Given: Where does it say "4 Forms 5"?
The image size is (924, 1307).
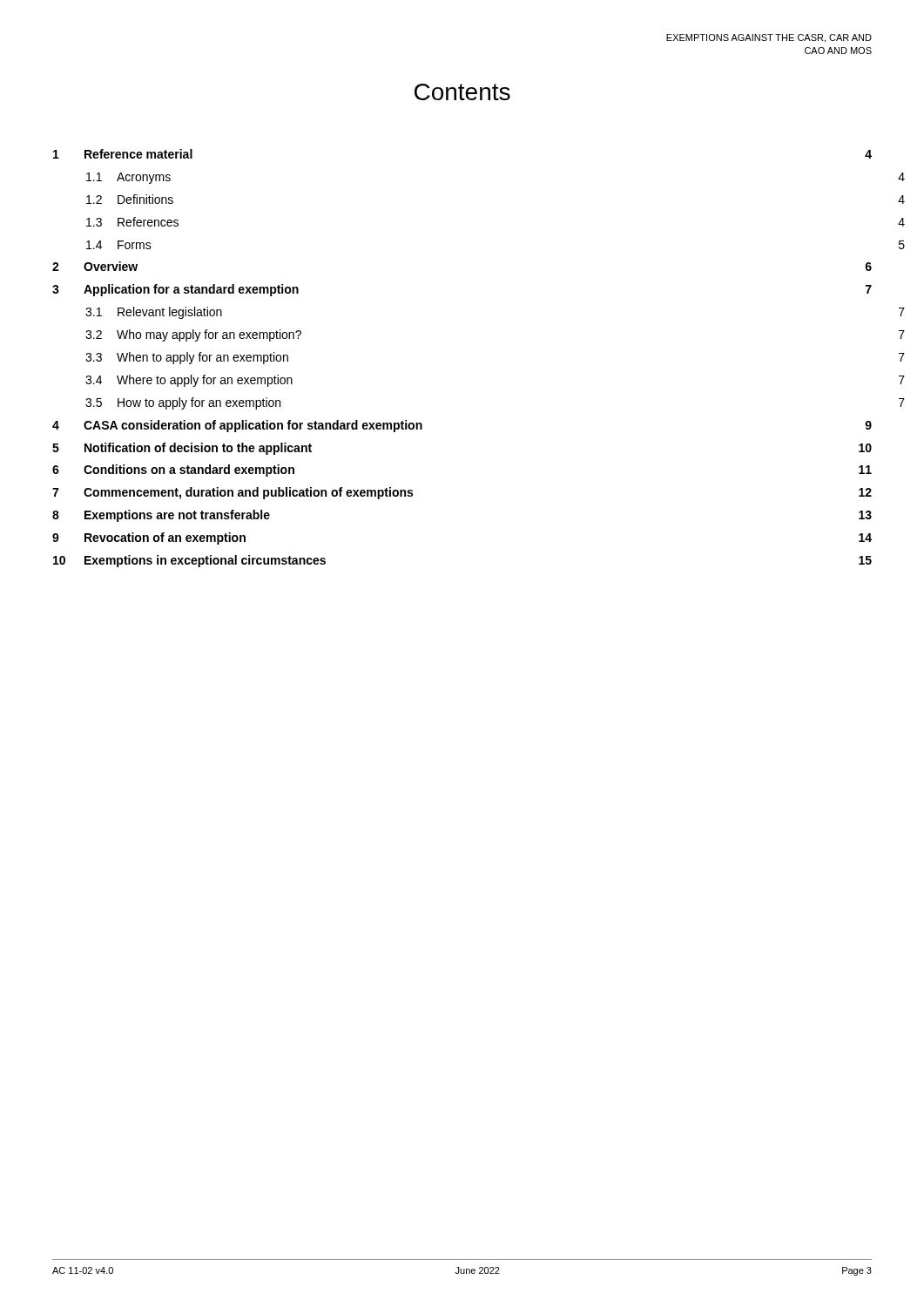Looking at the screenshot, I should (133, 244).
